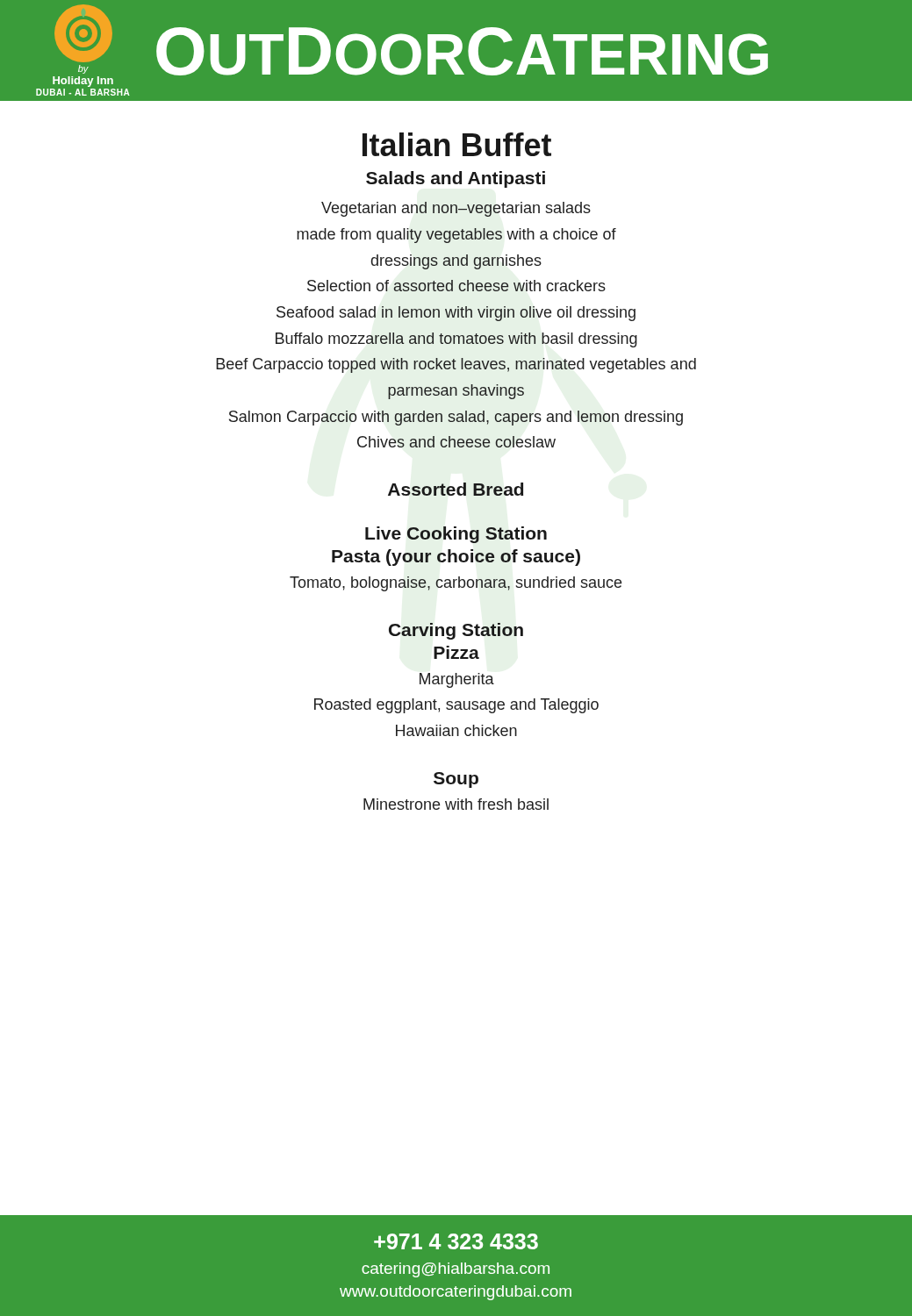Click where it says "Assorted Bread"
Viewport: 912px width, 1316px height.
click(x=456, y=489)
